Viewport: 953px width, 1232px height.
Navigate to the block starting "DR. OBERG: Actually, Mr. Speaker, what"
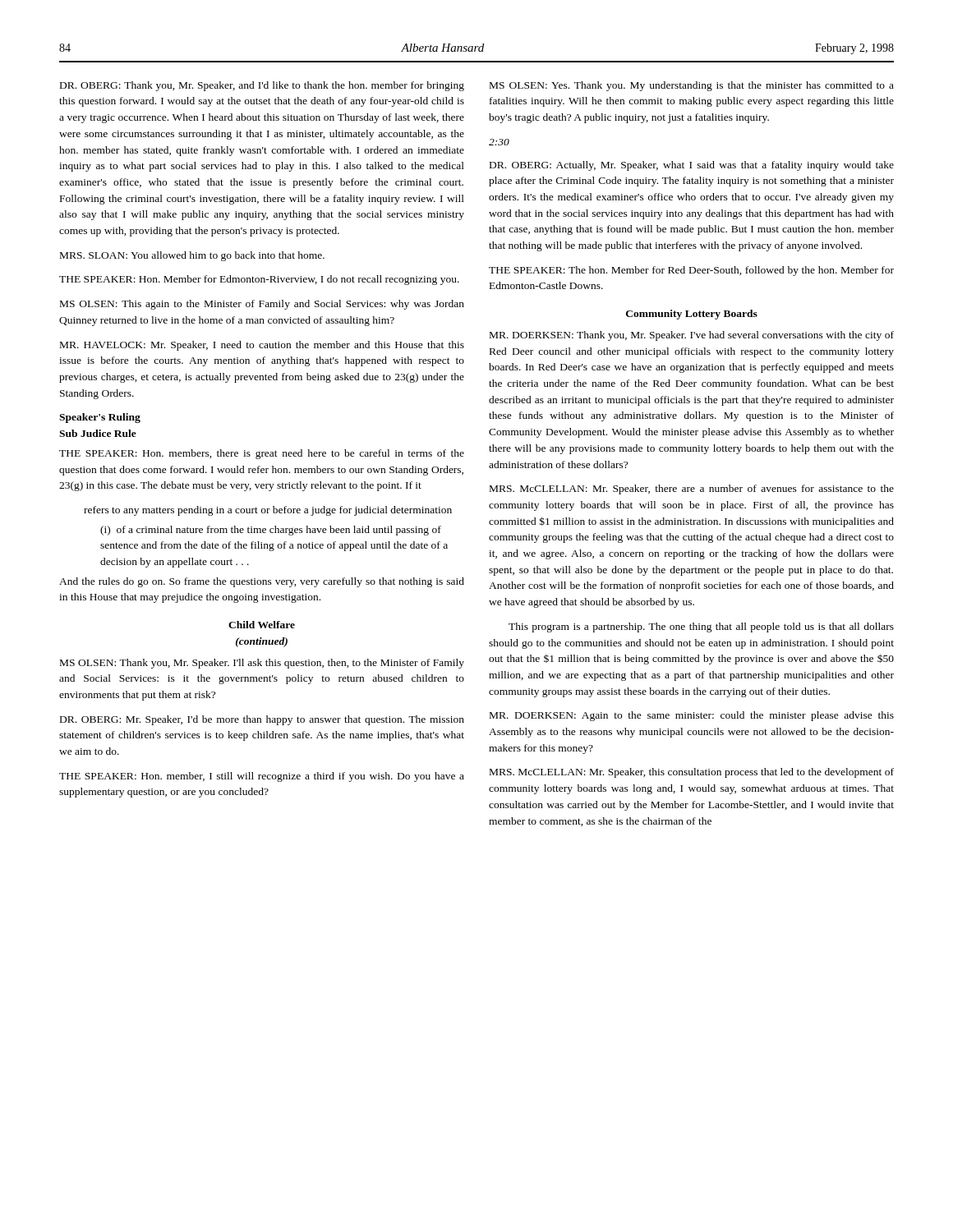click(691, 205)
